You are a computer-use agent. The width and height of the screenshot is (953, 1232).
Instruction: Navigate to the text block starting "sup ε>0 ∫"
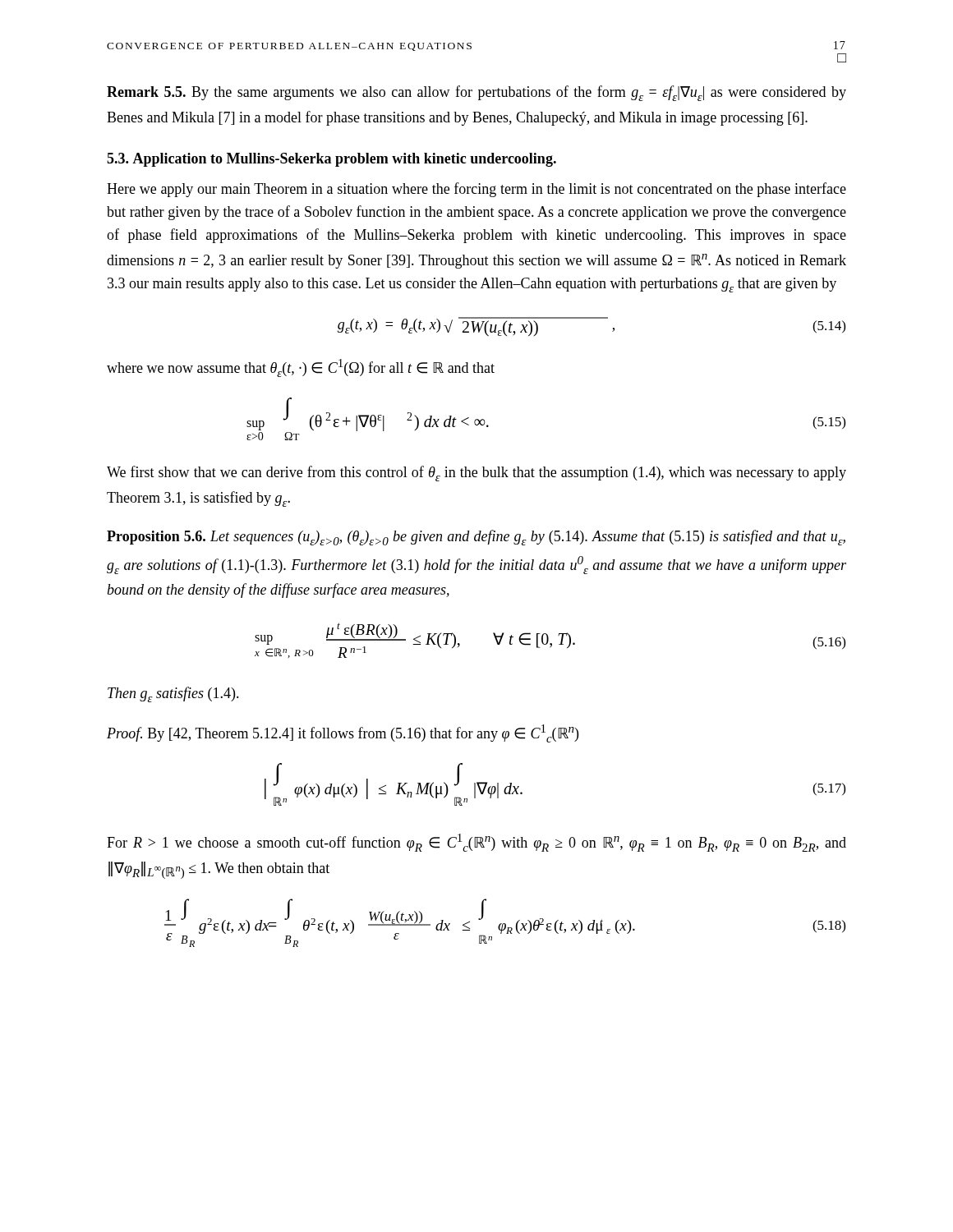[288, 417]
